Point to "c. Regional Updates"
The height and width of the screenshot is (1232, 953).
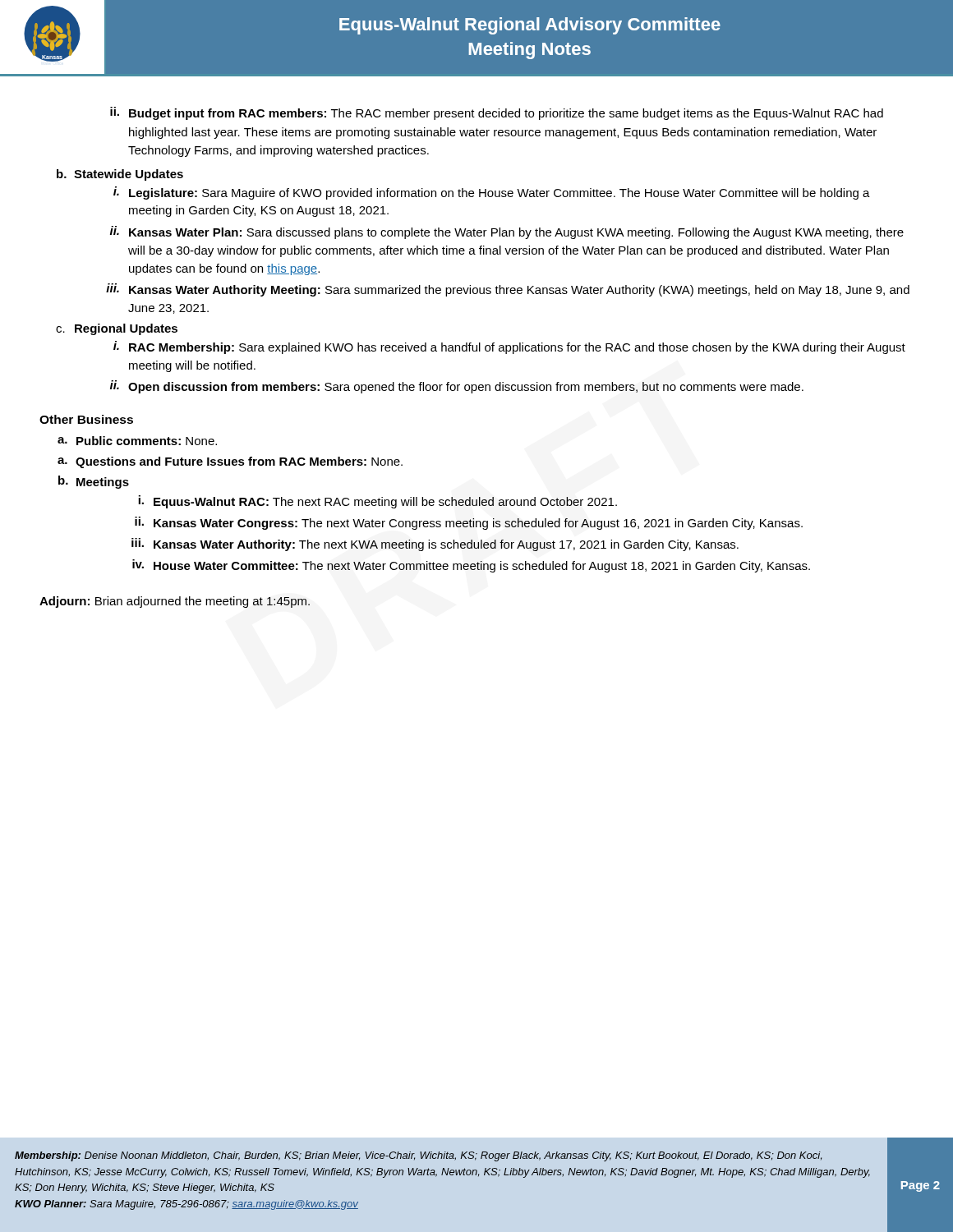[x=117, y=328]
